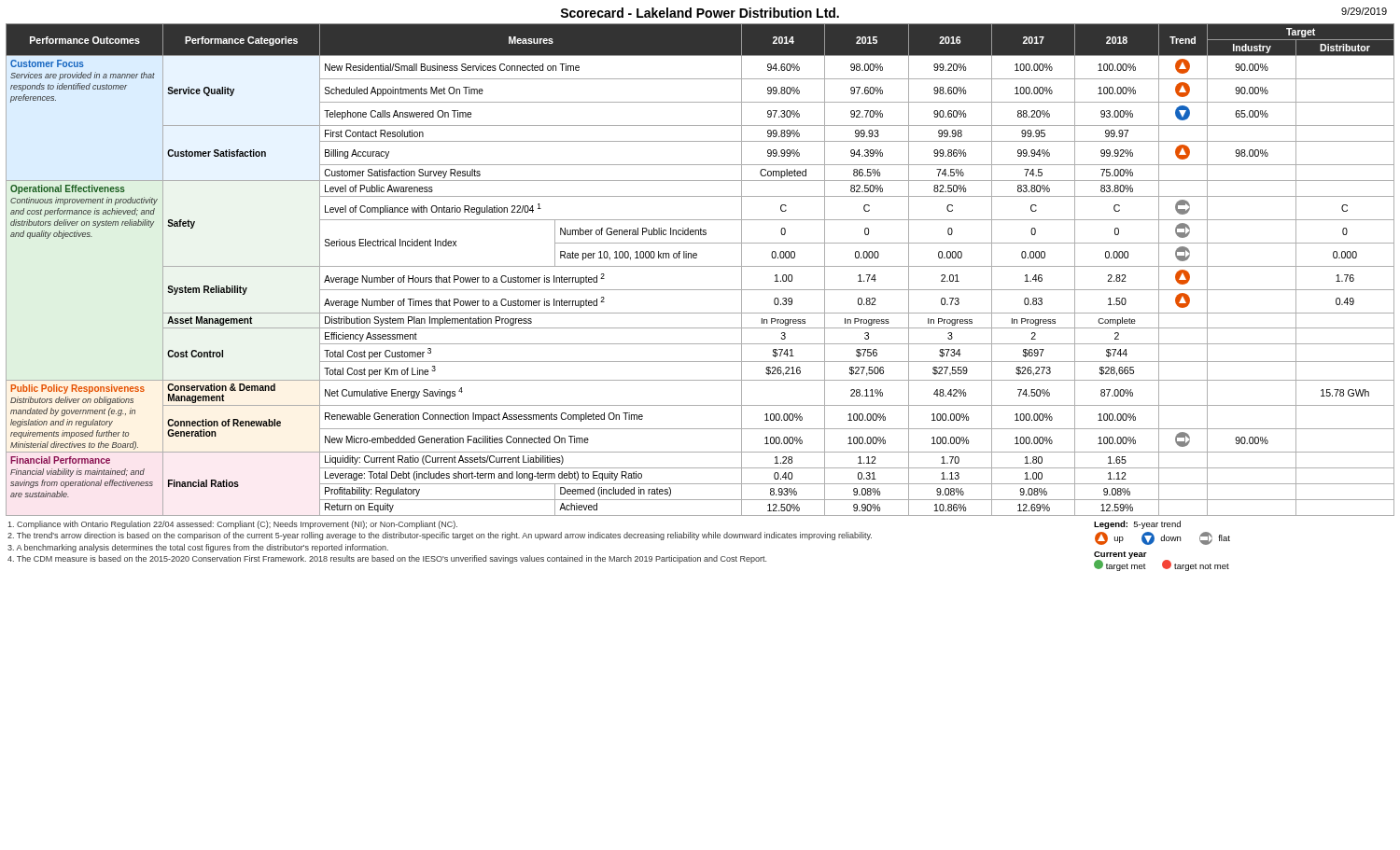Viewport: 1400px width, 850px height.
Task: Find the table that mentions "Asset Management"
Action: (x=700, y=269)
